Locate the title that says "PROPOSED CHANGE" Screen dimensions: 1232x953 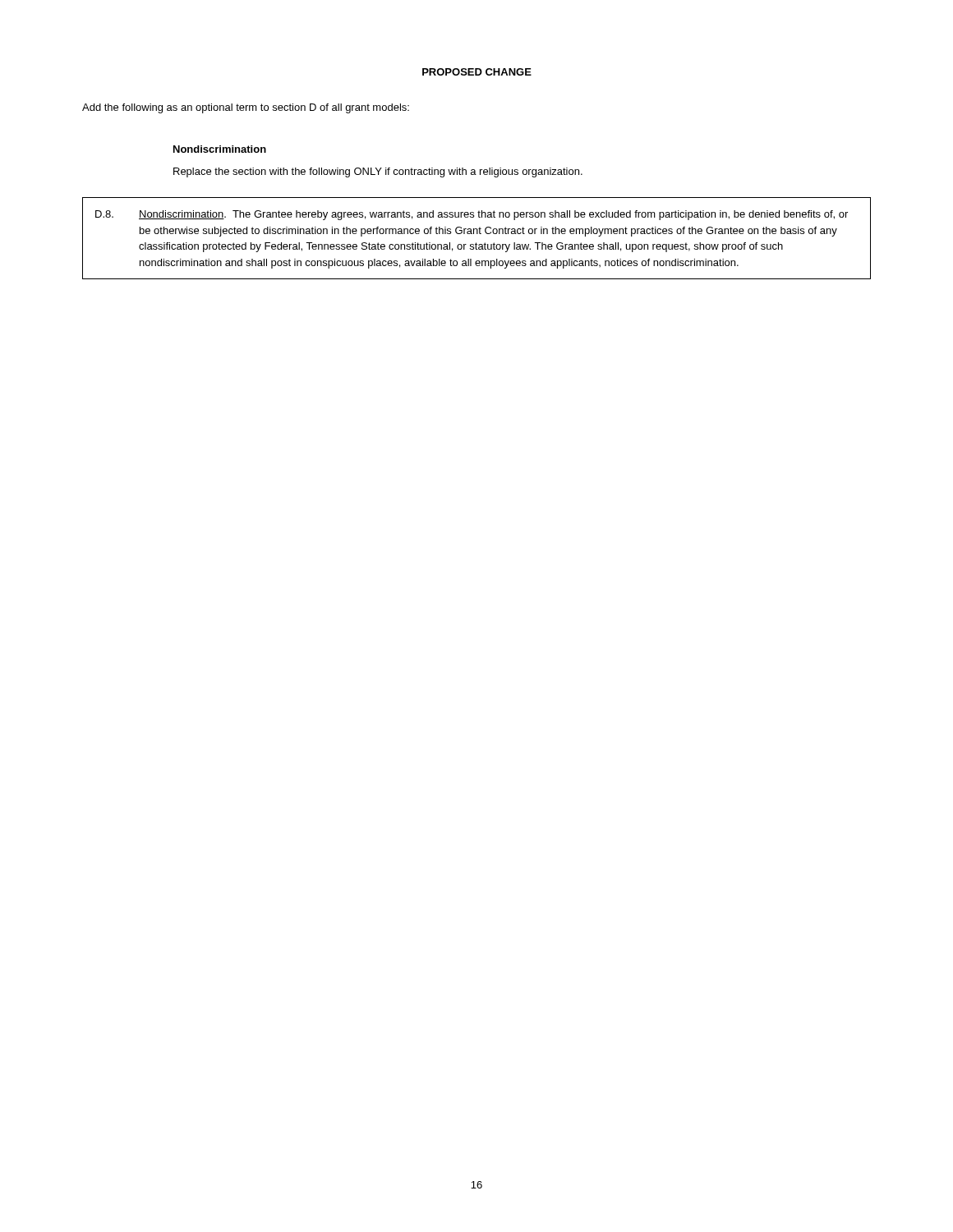[476, 72]
